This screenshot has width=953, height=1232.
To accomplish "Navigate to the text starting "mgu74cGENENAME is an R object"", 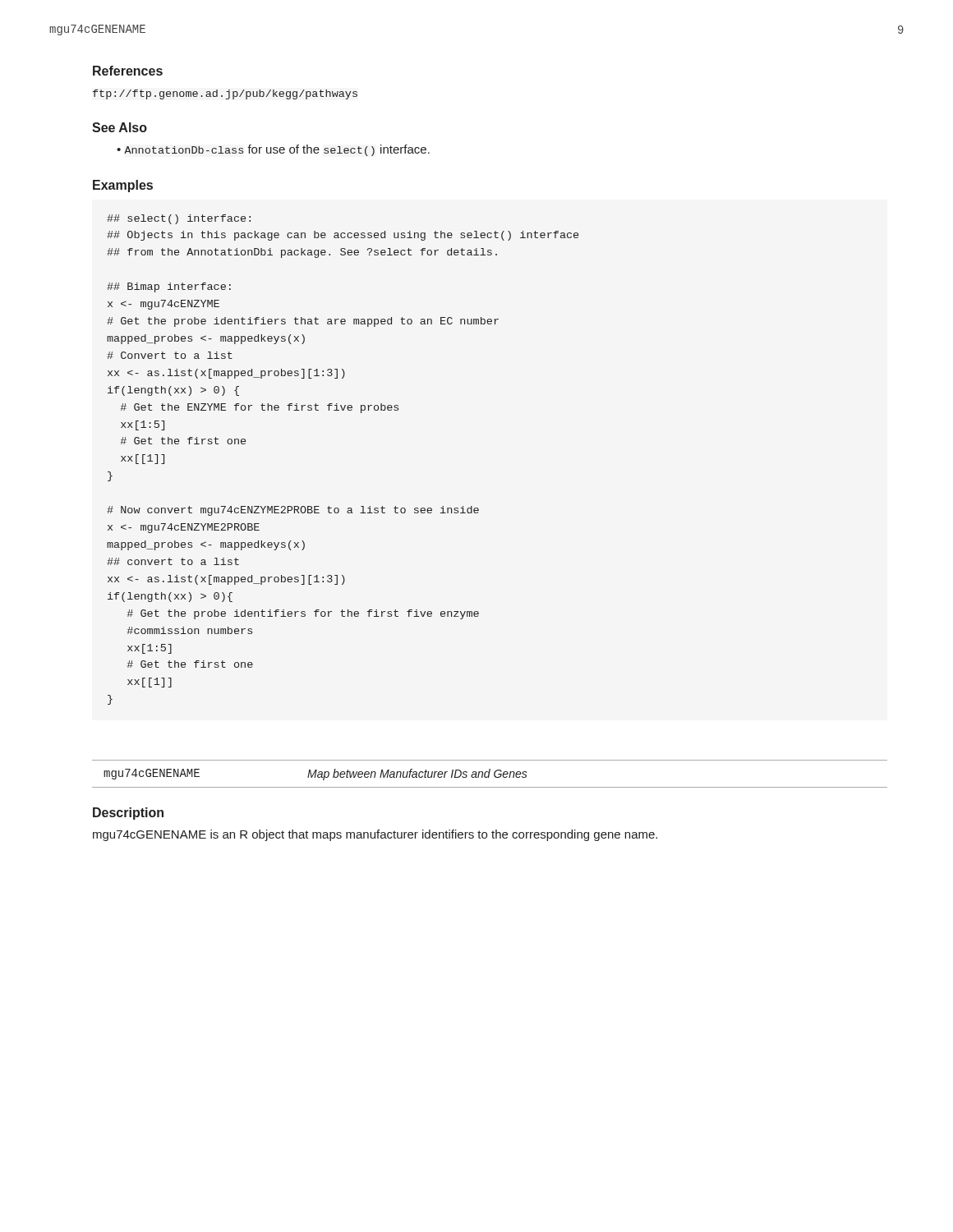I will click(x=375, y=834).
